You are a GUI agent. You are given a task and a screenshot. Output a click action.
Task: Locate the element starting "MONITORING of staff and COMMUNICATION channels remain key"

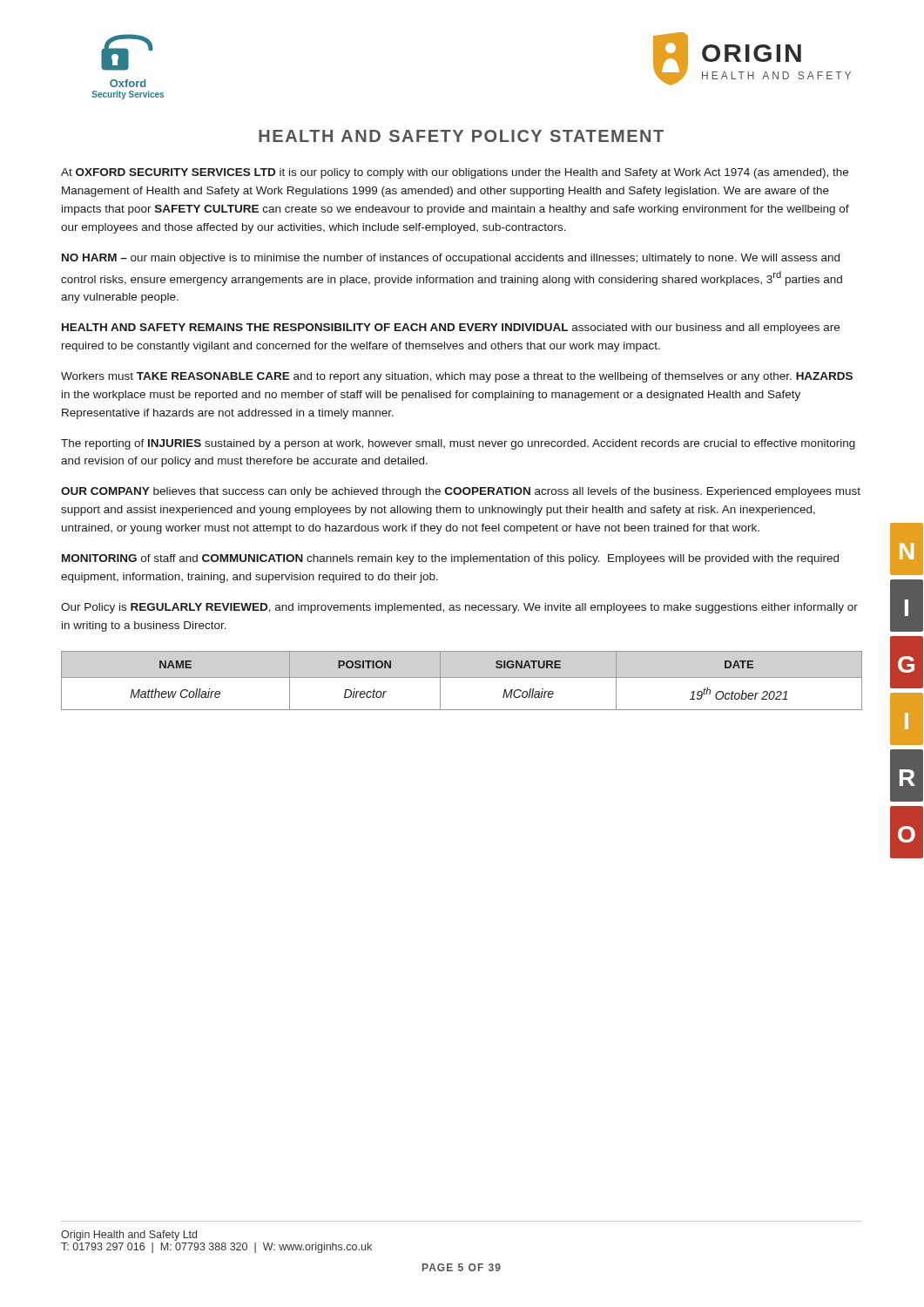pyautogui.click(x=450, y=567)
